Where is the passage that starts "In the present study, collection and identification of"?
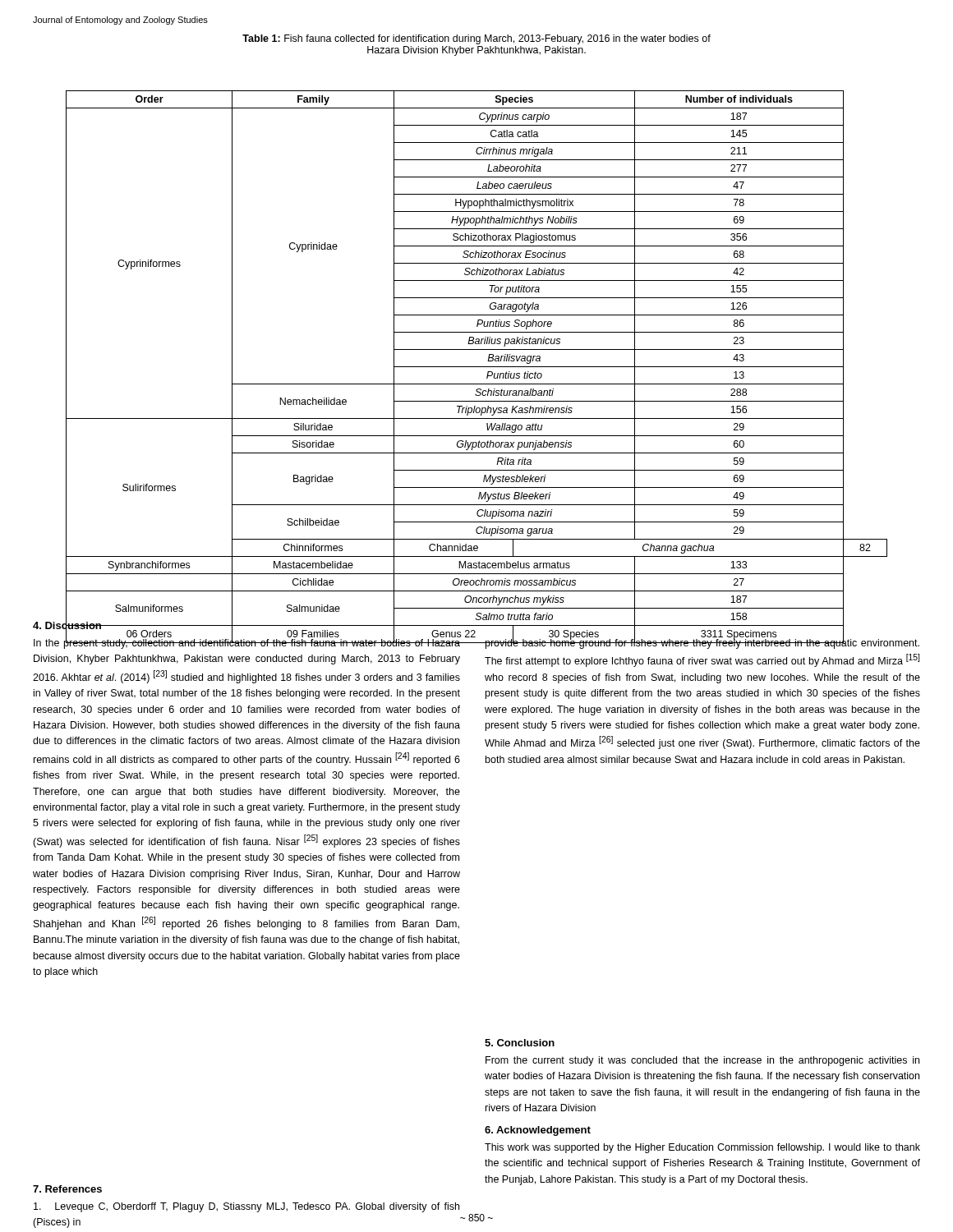The height and width of the screenshot is (1232, 953). [x=246, y=807]
